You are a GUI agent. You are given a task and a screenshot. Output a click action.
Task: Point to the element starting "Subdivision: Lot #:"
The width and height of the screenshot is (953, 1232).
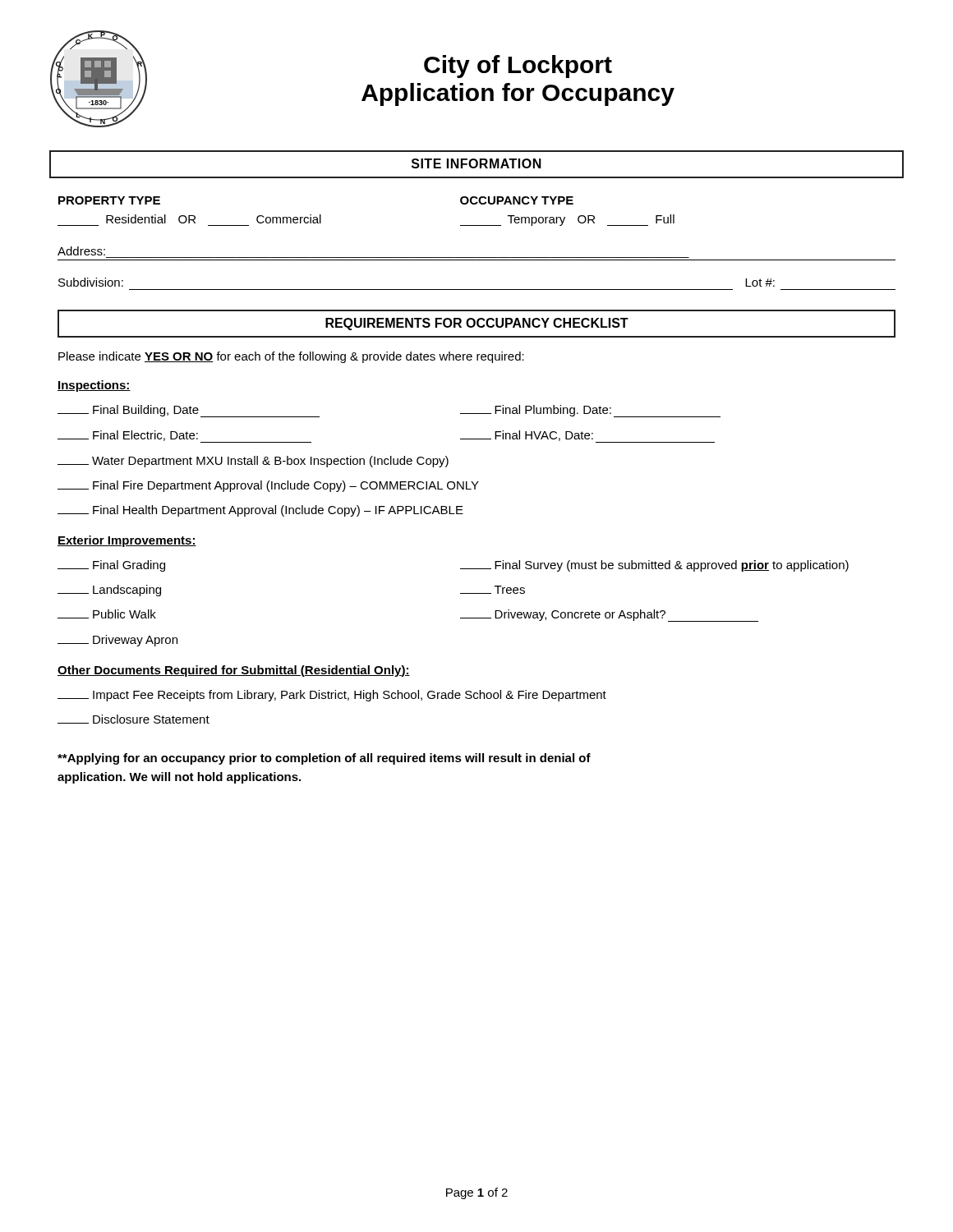476,282
